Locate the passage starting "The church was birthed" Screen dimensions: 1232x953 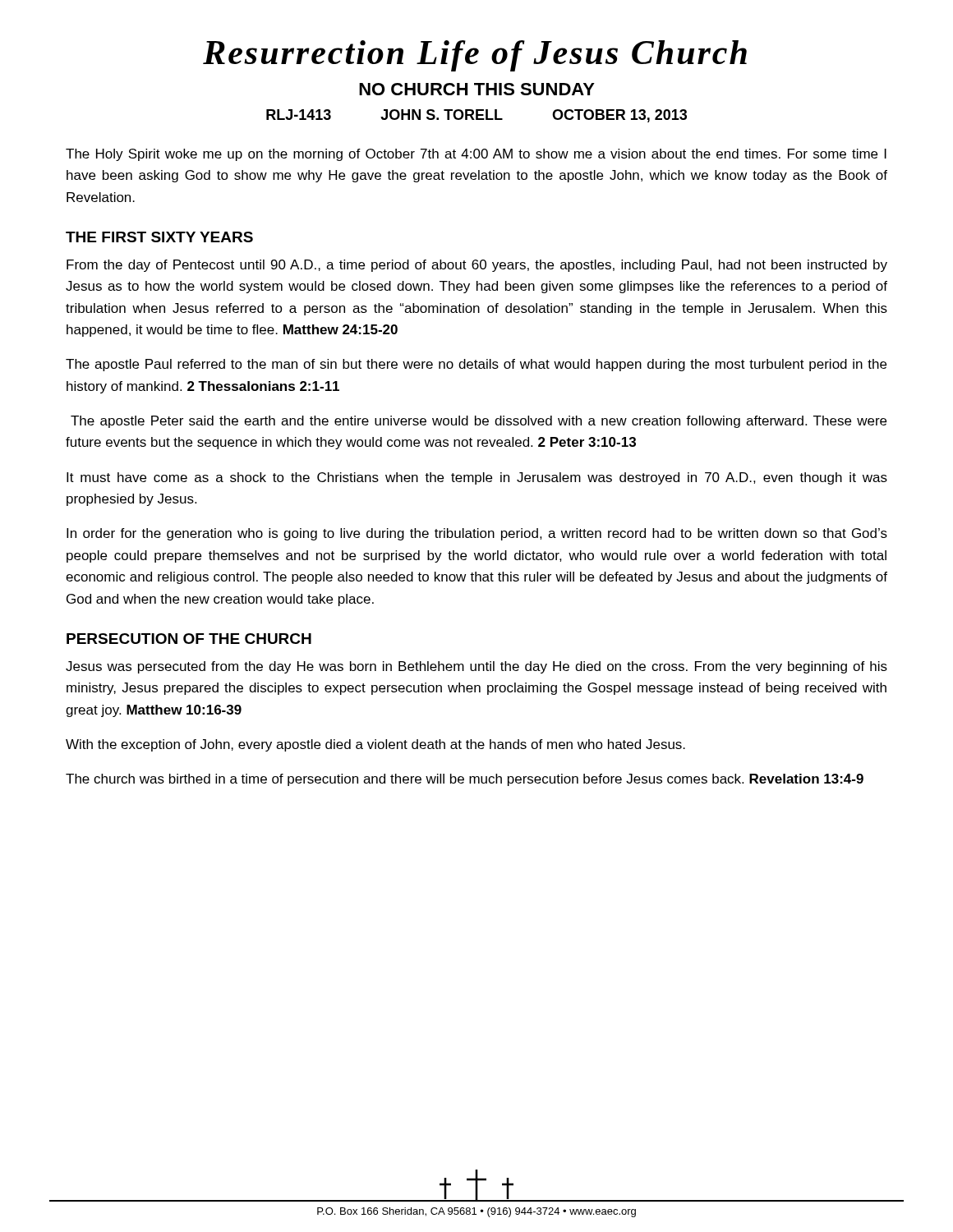465,779
